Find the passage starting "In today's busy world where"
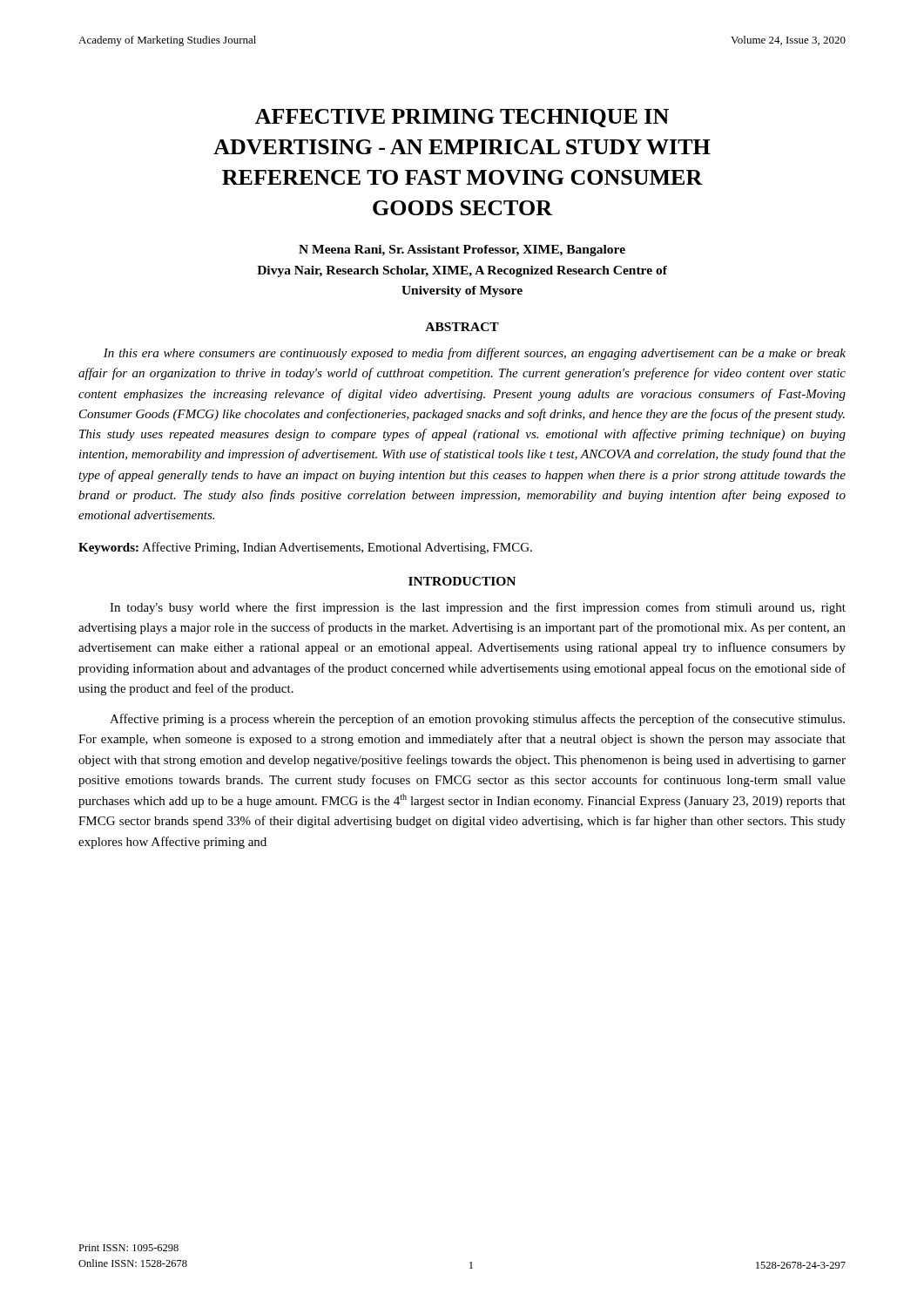924x1307 pixels. click(462, 725)
